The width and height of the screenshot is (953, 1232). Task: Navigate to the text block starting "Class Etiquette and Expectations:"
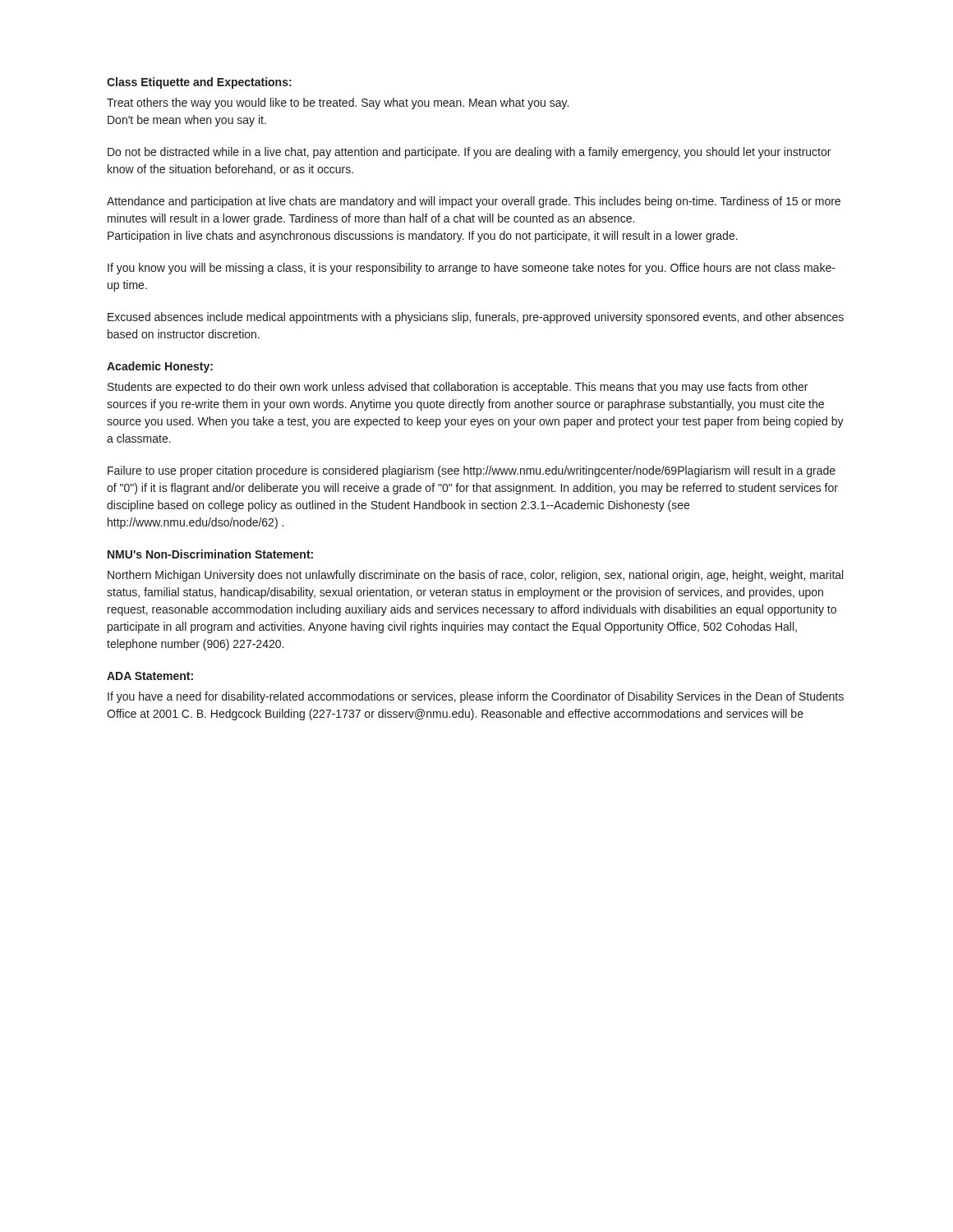point(200,82)
